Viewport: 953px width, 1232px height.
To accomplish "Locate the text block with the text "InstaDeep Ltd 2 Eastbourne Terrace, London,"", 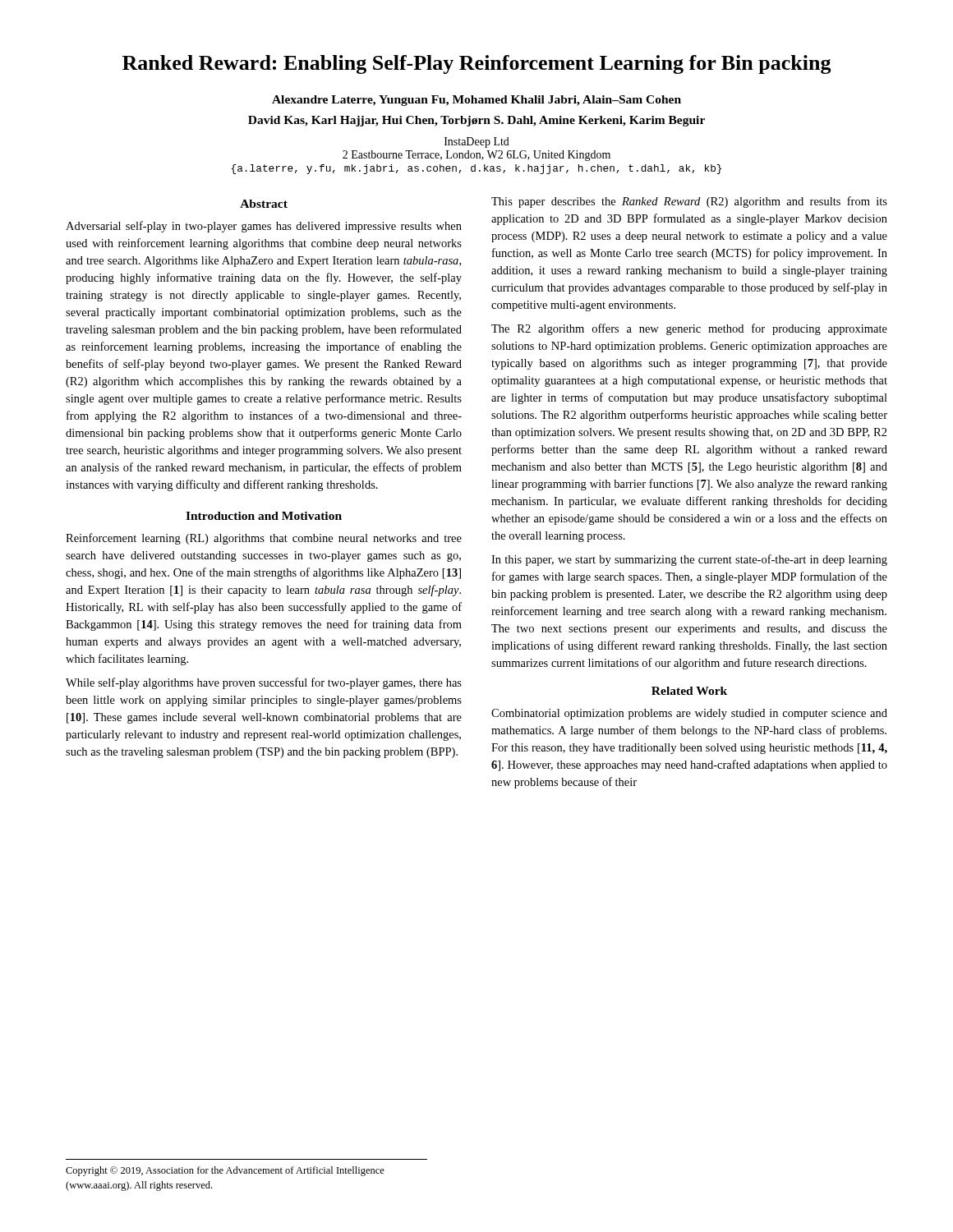I will [x=476, y=155].
